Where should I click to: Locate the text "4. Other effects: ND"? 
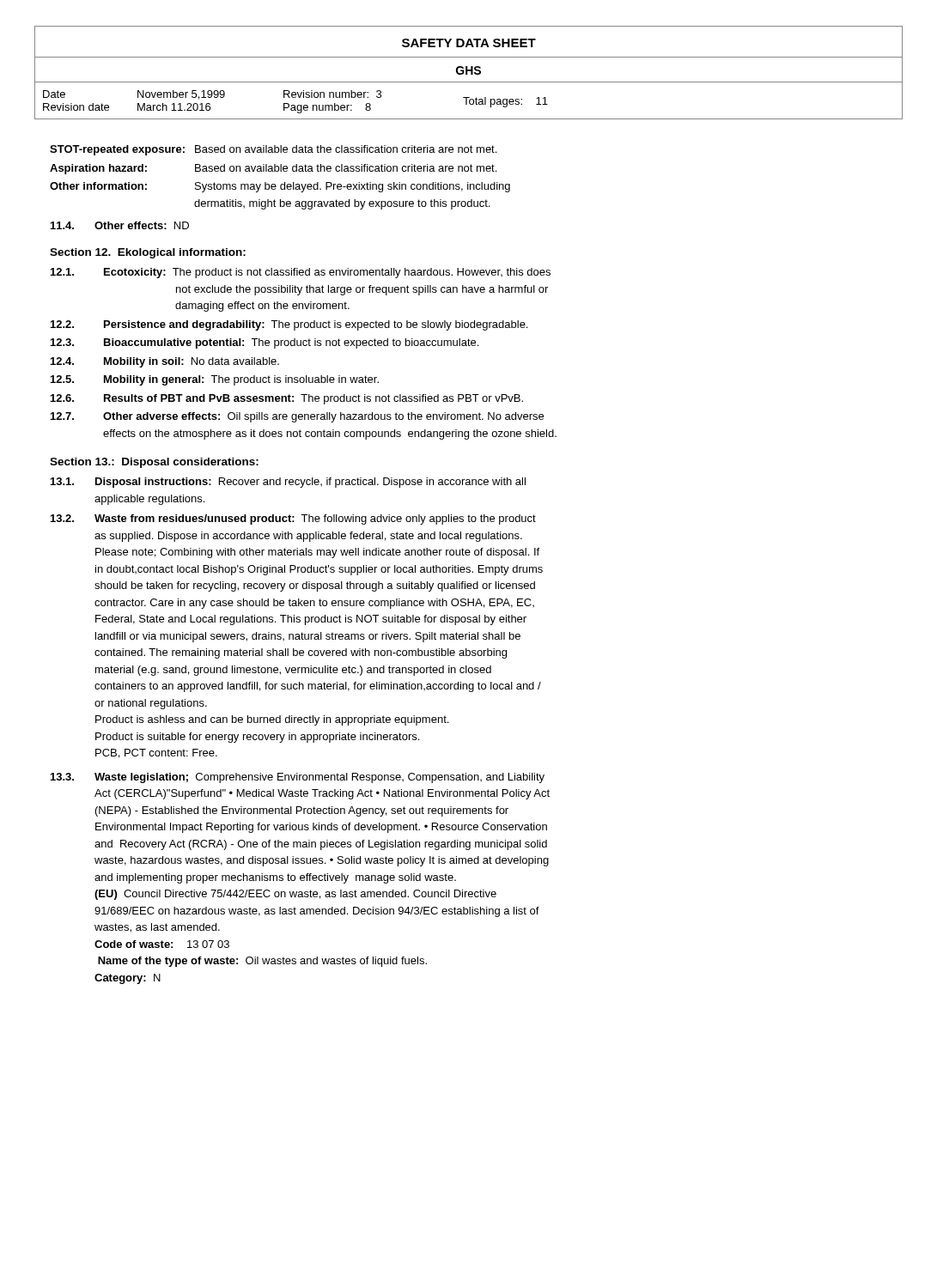click(120, 225)
